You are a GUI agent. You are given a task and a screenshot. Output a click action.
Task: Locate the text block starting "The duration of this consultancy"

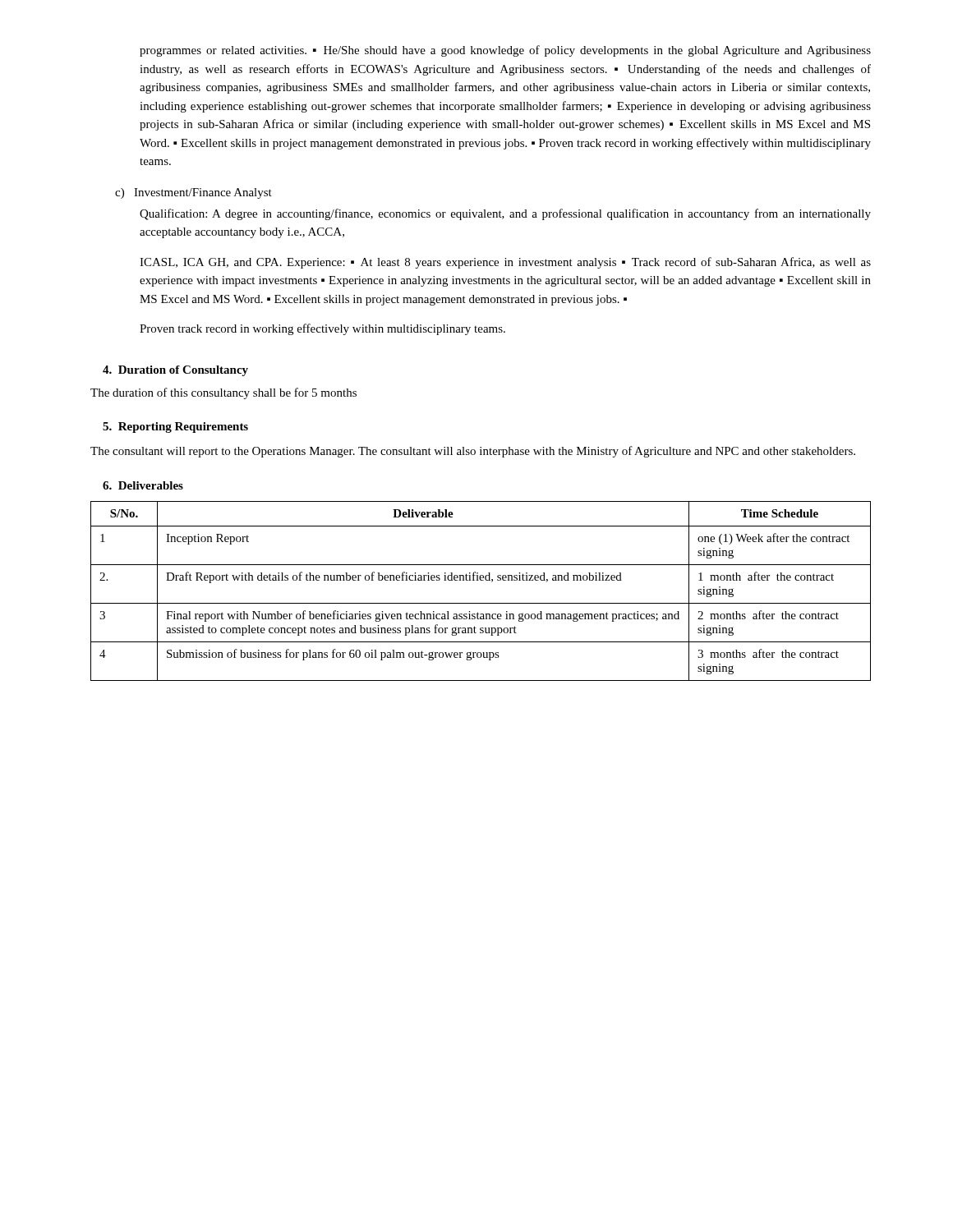[224, 392]
